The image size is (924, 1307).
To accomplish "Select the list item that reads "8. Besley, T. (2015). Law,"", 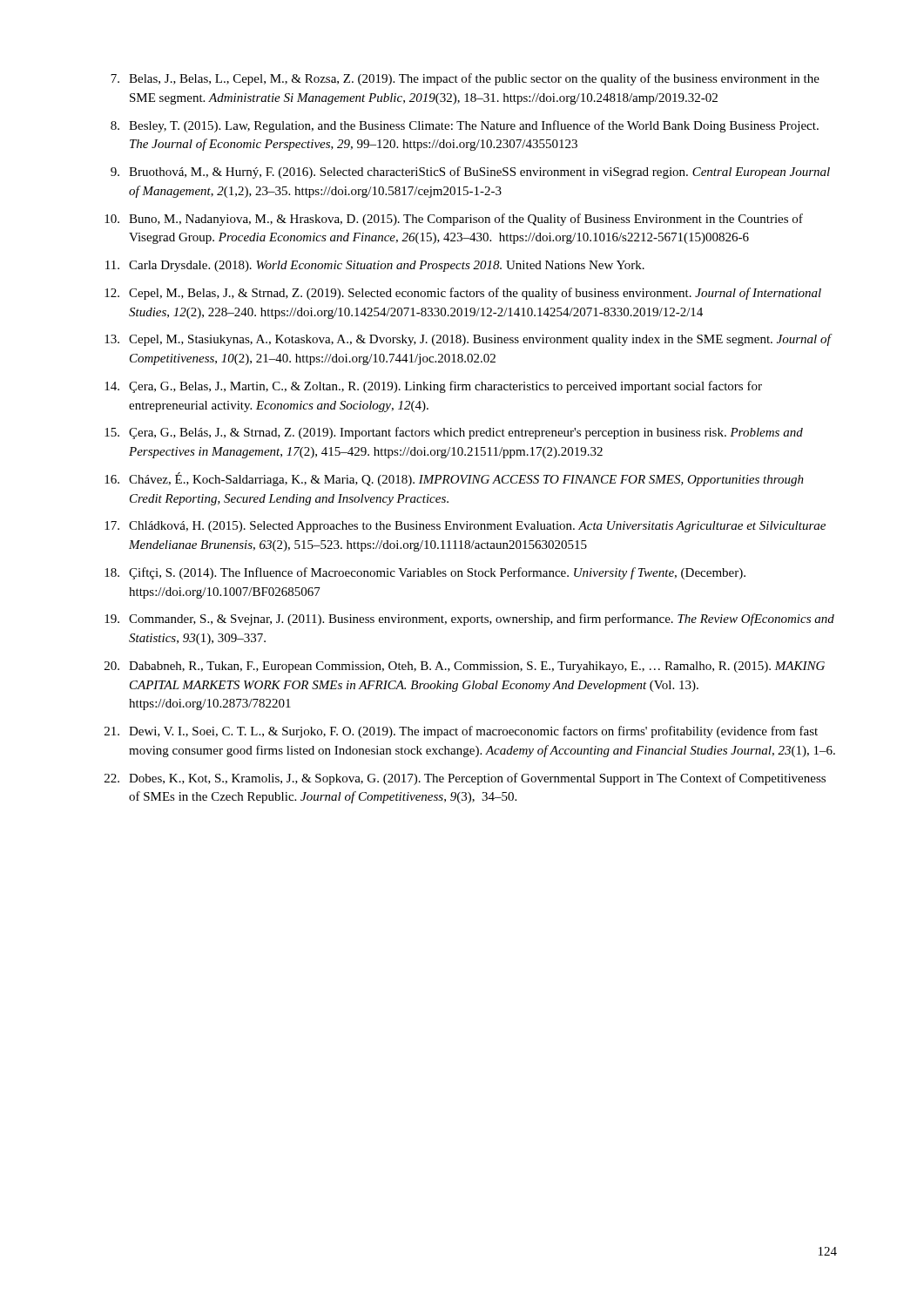I will coord(462,135).
